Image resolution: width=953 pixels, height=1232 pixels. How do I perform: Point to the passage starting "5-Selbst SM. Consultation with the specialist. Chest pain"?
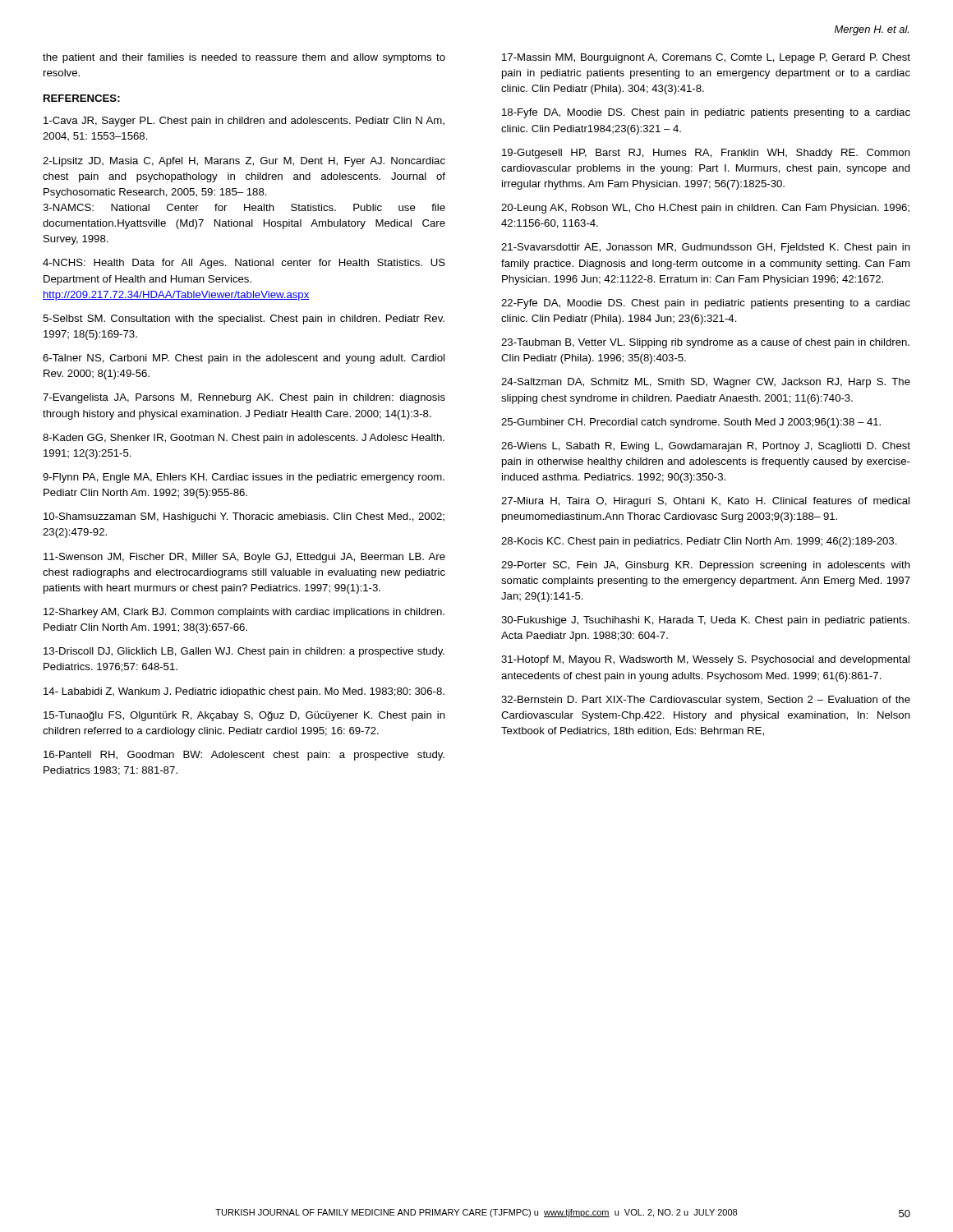tap(244, 326)
